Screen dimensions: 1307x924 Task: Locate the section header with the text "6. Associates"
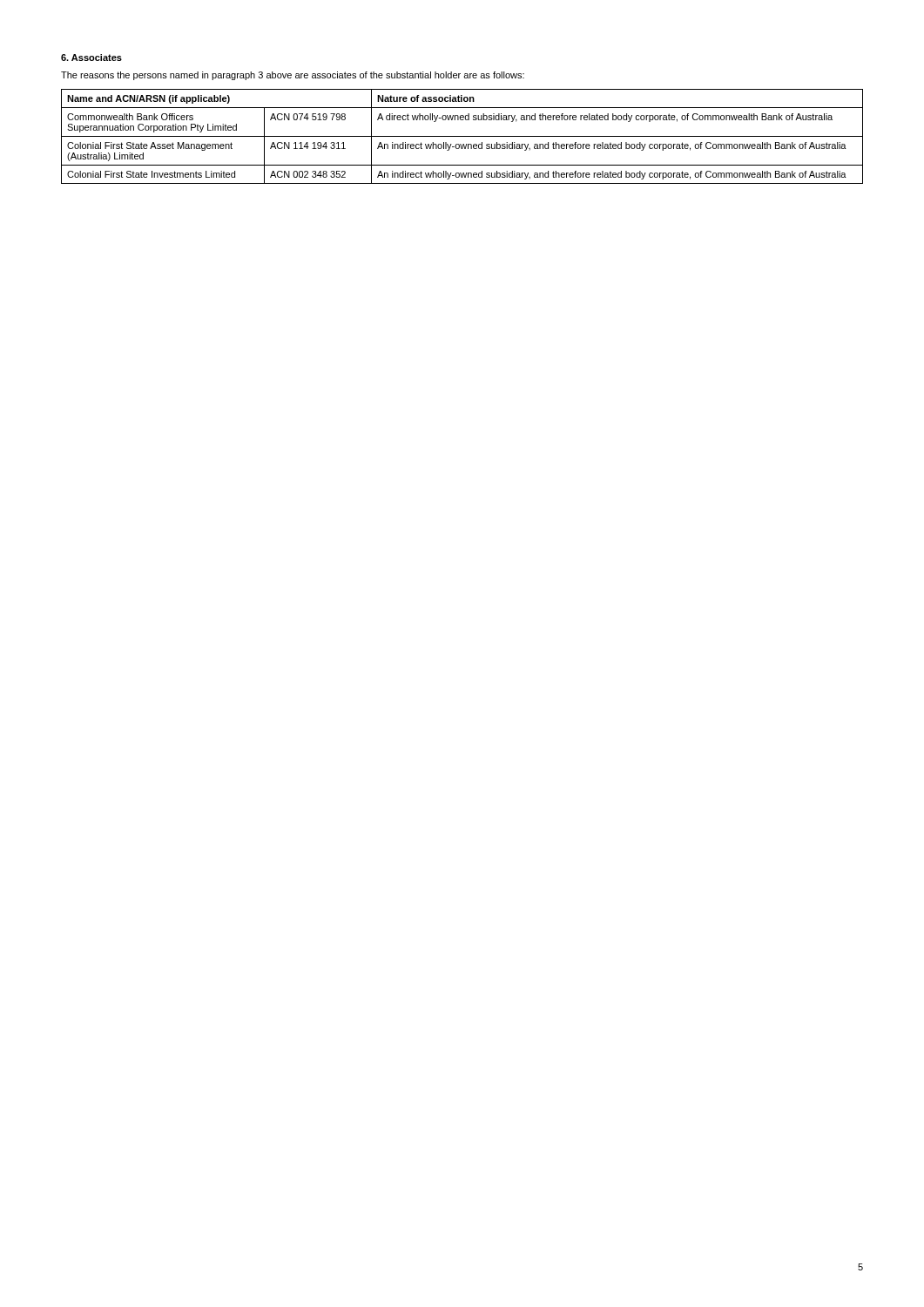tap(91, 58)
